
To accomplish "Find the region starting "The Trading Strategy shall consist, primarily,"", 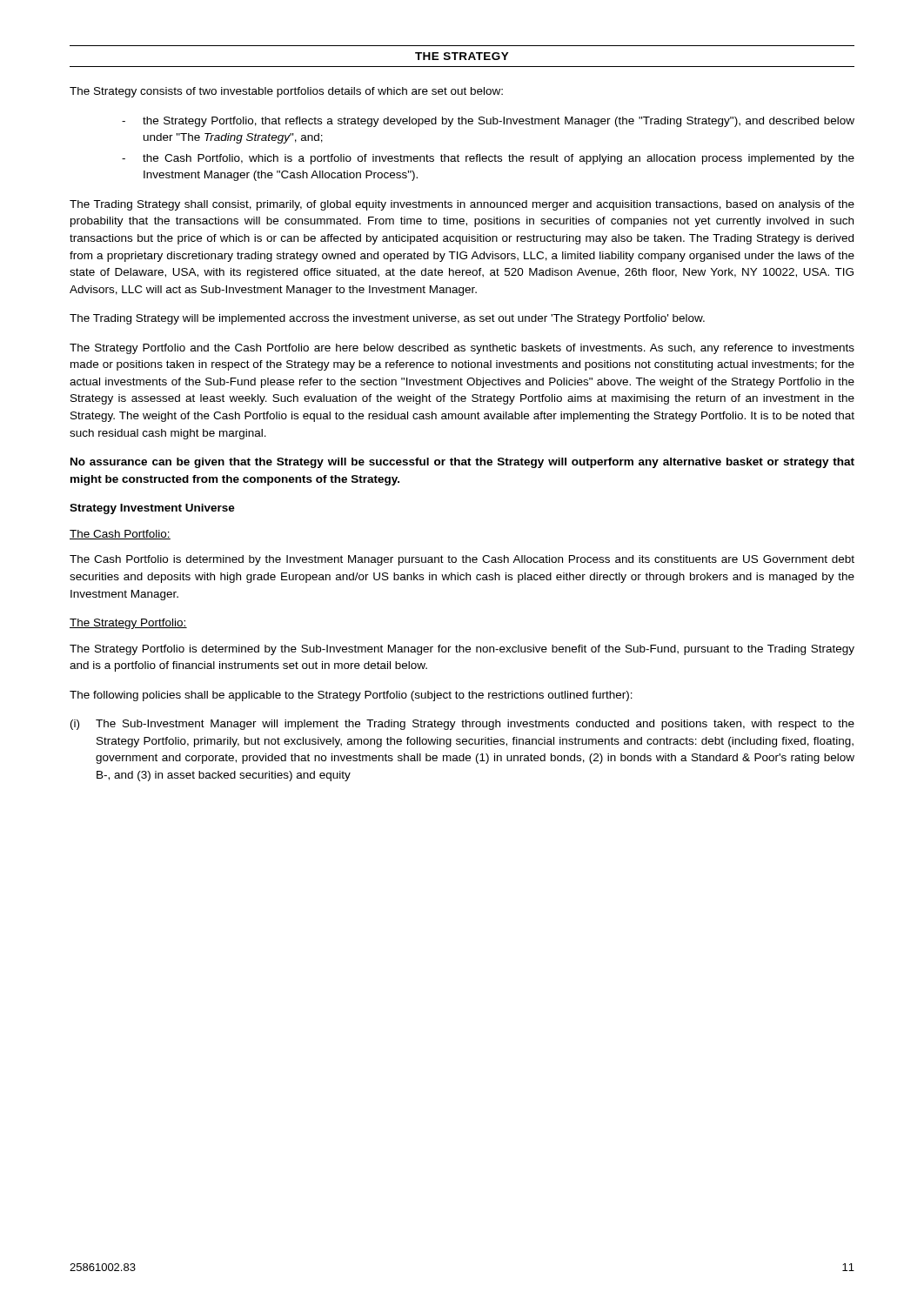I will (462, 247).
